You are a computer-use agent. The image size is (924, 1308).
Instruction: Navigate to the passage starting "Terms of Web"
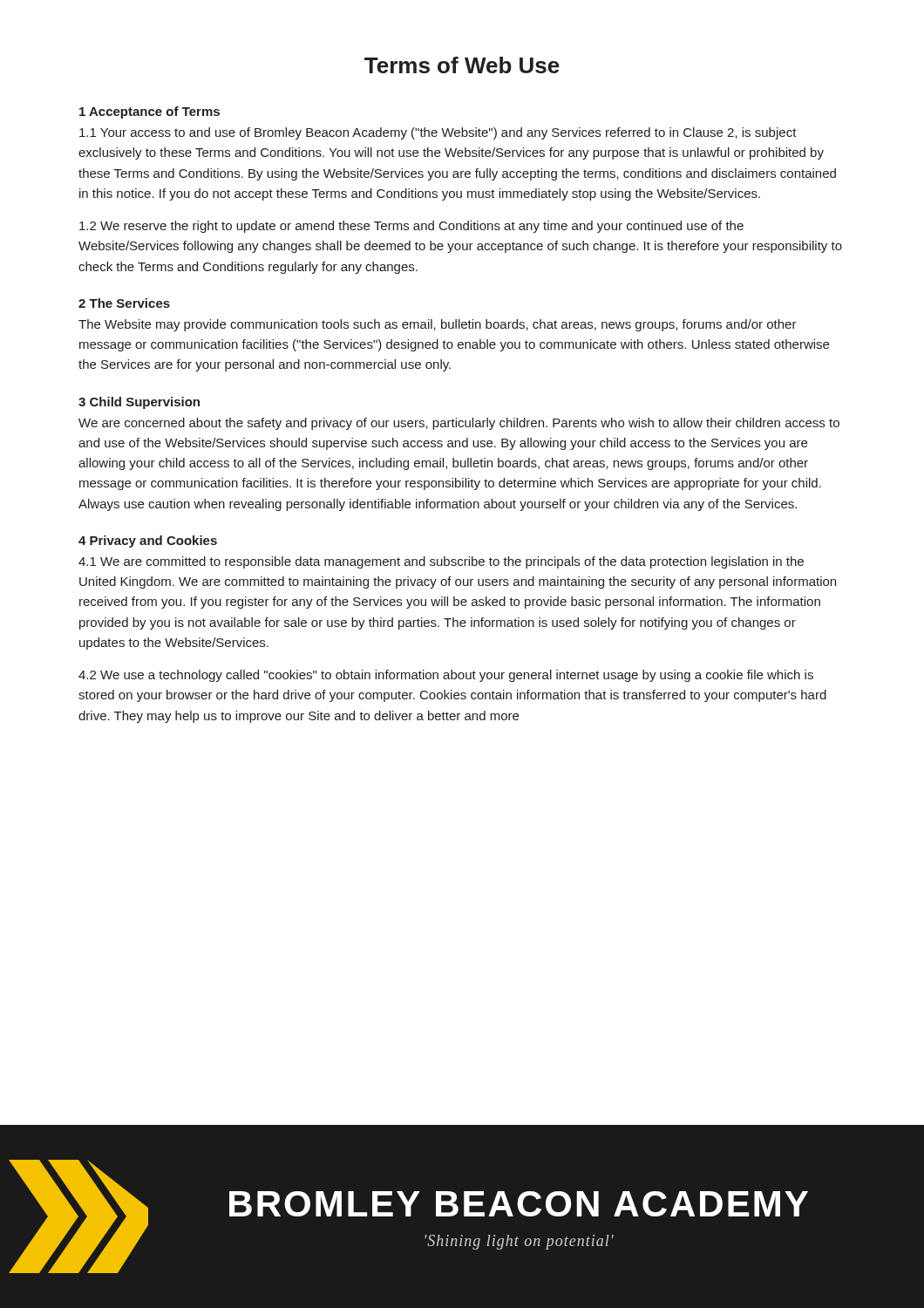pyautogui.click(x=462, y=66)
